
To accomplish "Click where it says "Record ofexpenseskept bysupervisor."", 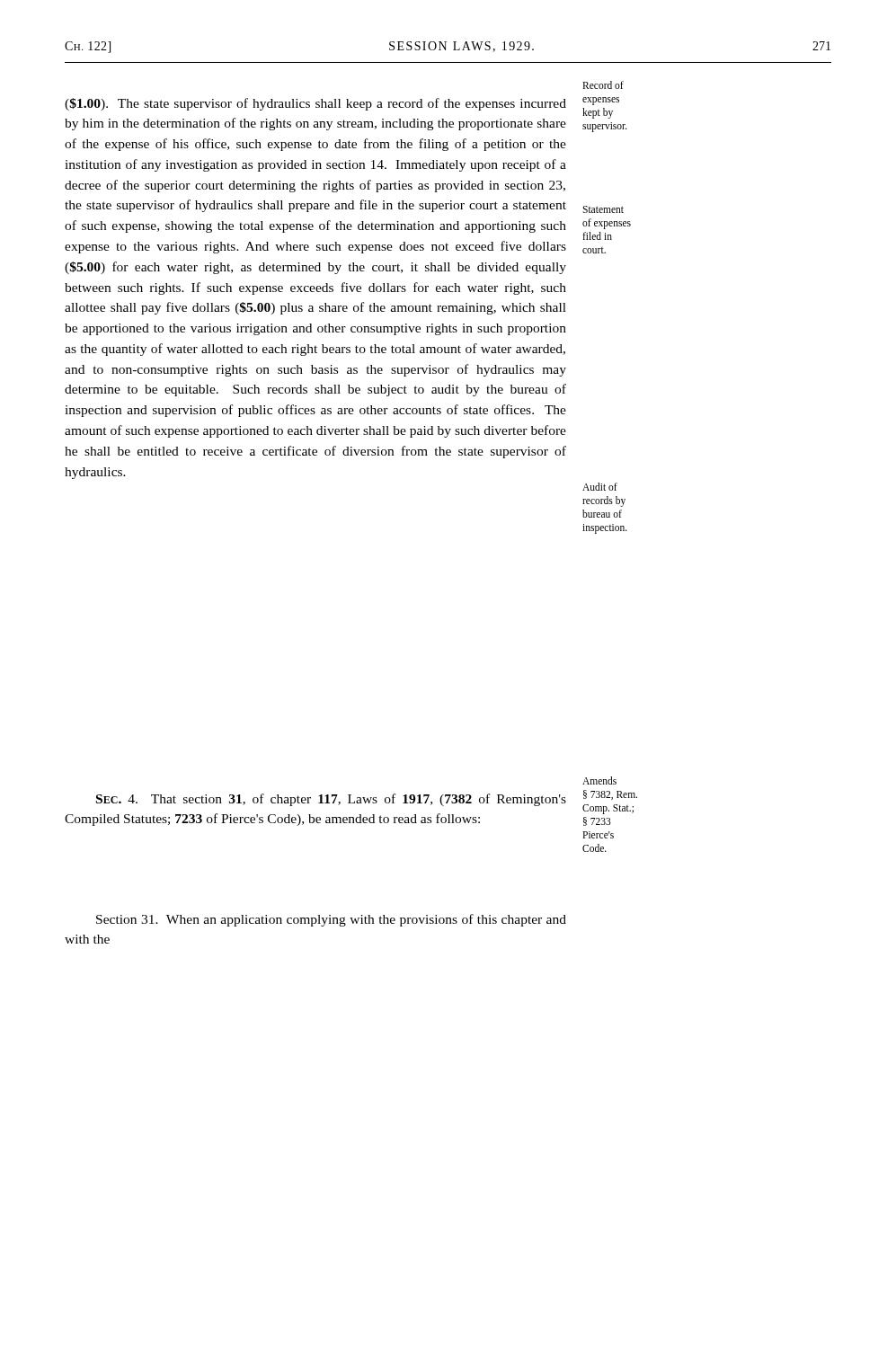I will (603, 85).
